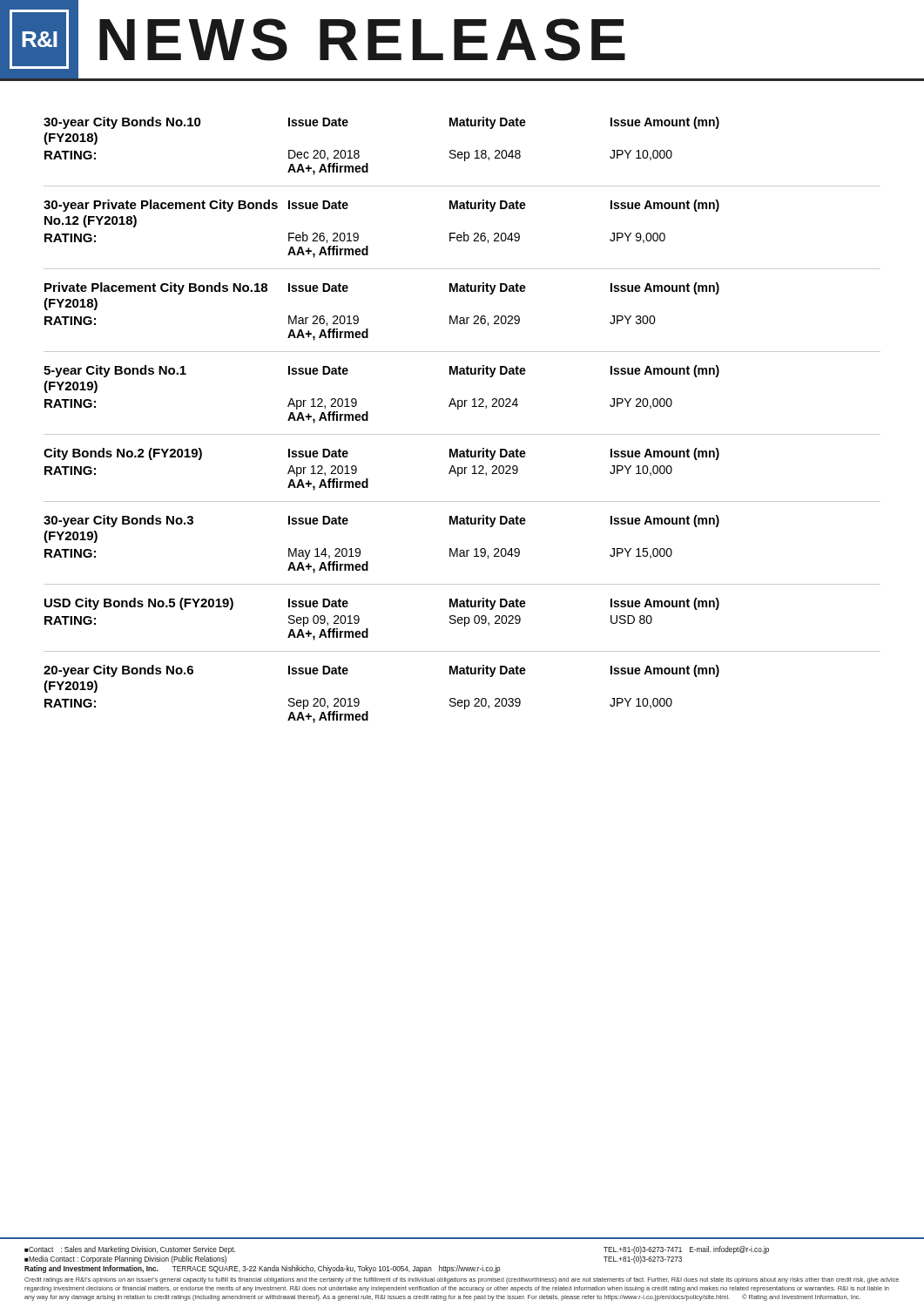Find the table that mentions "30-year Private Placement"
This screenshot has width=924, height=1307.
click(x=462, y=227)
